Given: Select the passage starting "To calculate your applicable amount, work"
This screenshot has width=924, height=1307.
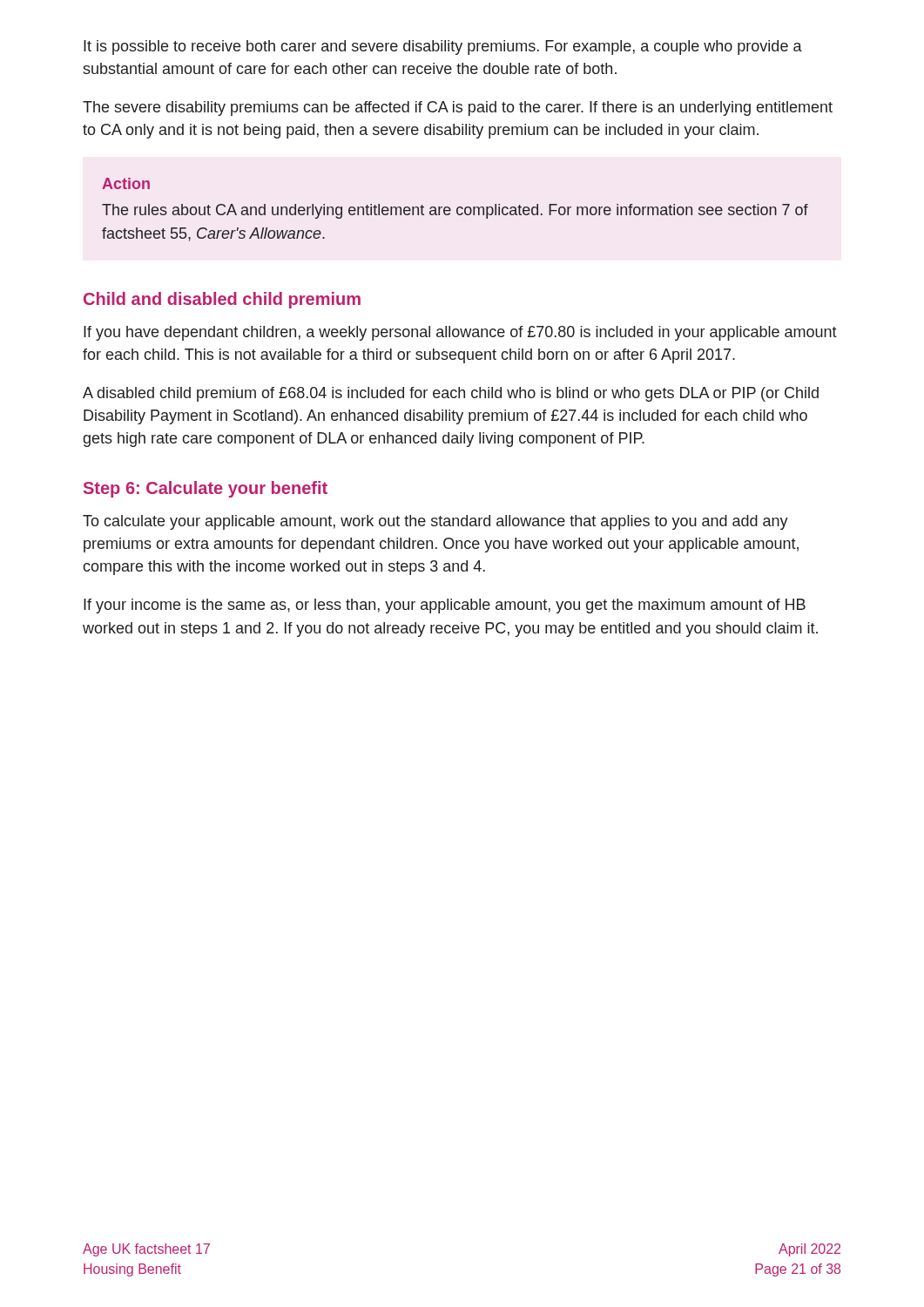Looking at the screenshot, I should pos(462,544).
